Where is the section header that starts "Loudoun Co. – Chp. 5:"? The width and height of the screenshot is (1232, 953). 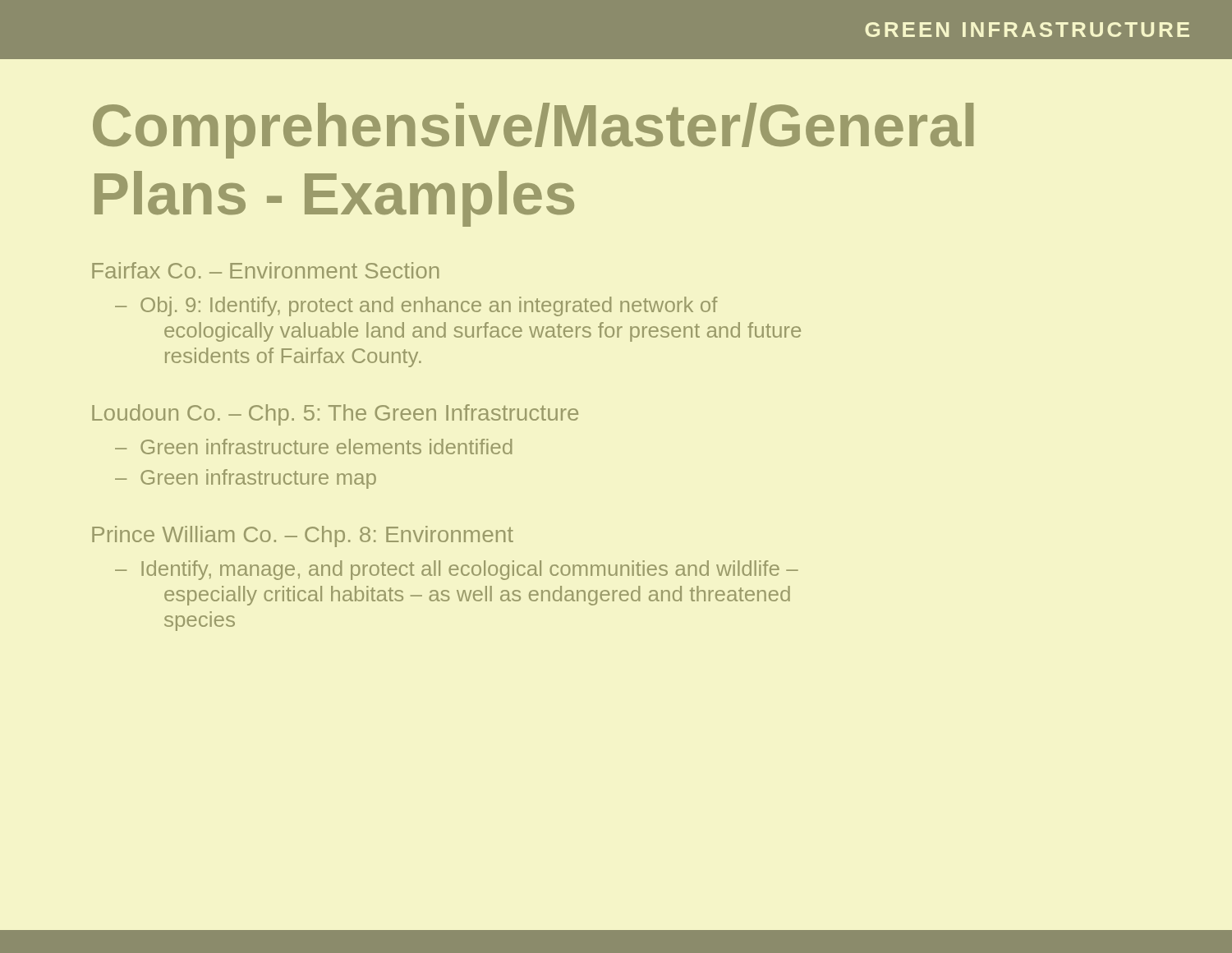click(x=335, y=413)
